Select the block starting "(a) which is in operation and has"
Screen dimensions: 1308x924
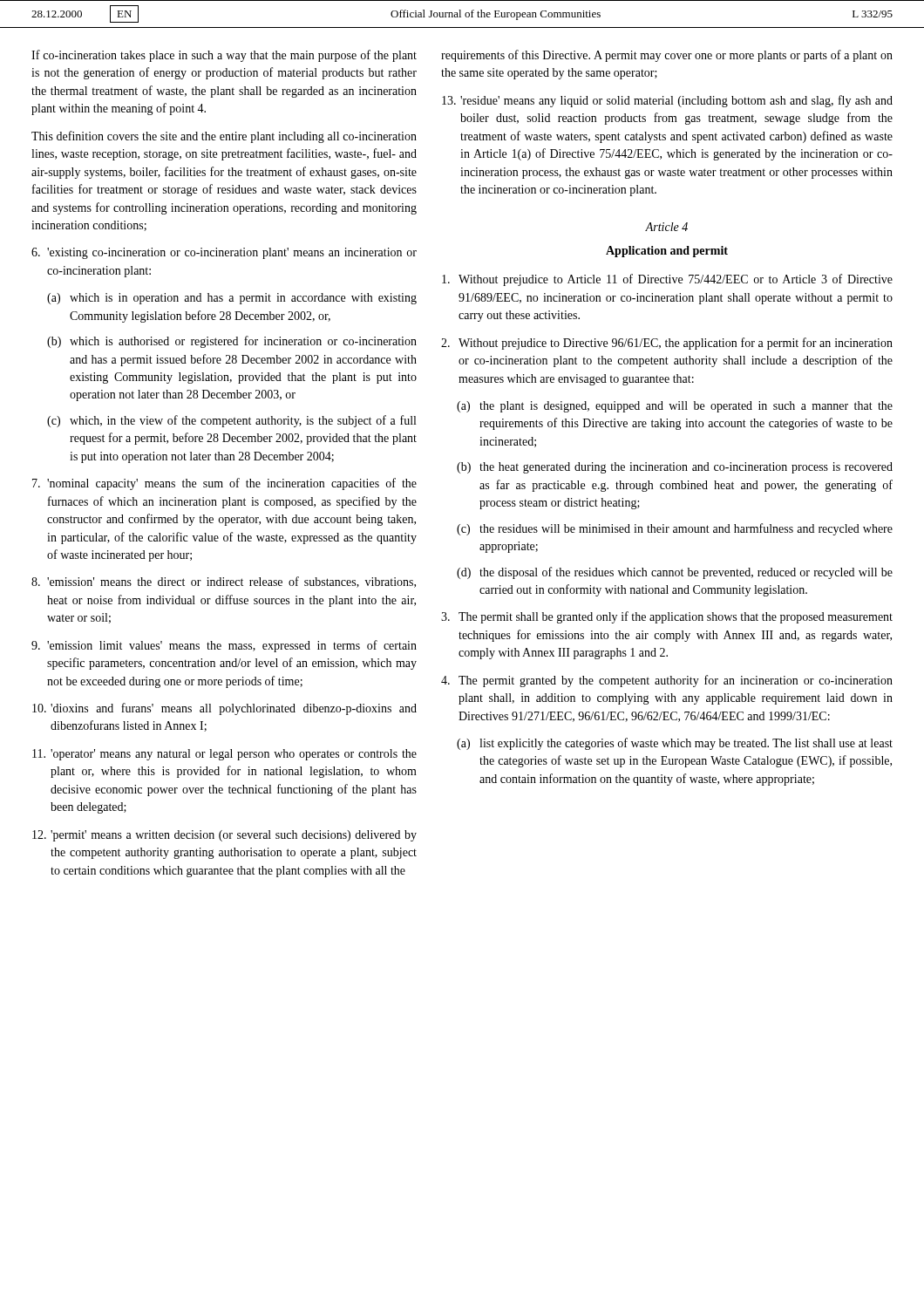232,308
